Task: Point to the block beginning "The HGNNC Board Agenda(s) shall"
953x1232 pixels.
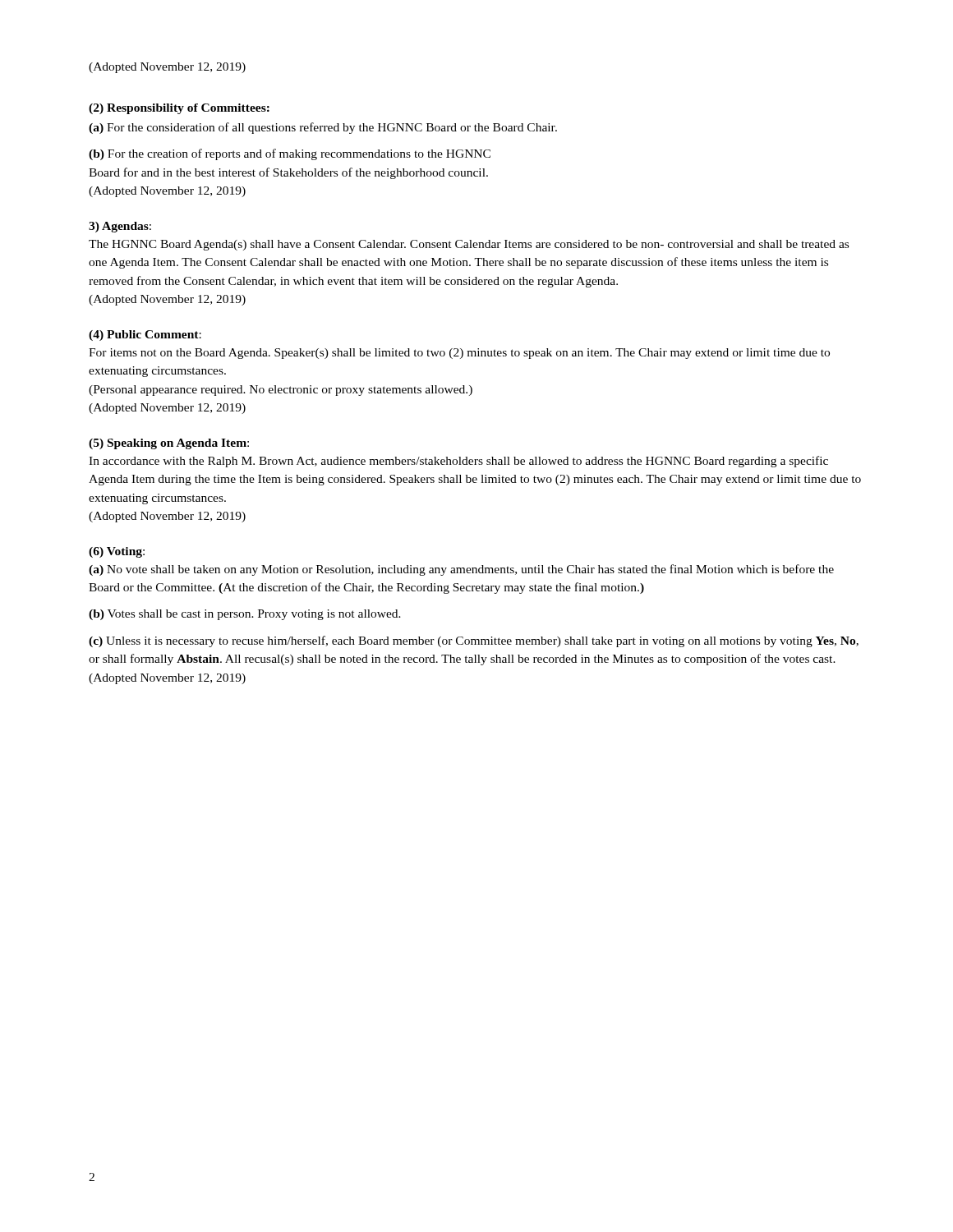Action: pyautogui.click(x=469, y=271)
